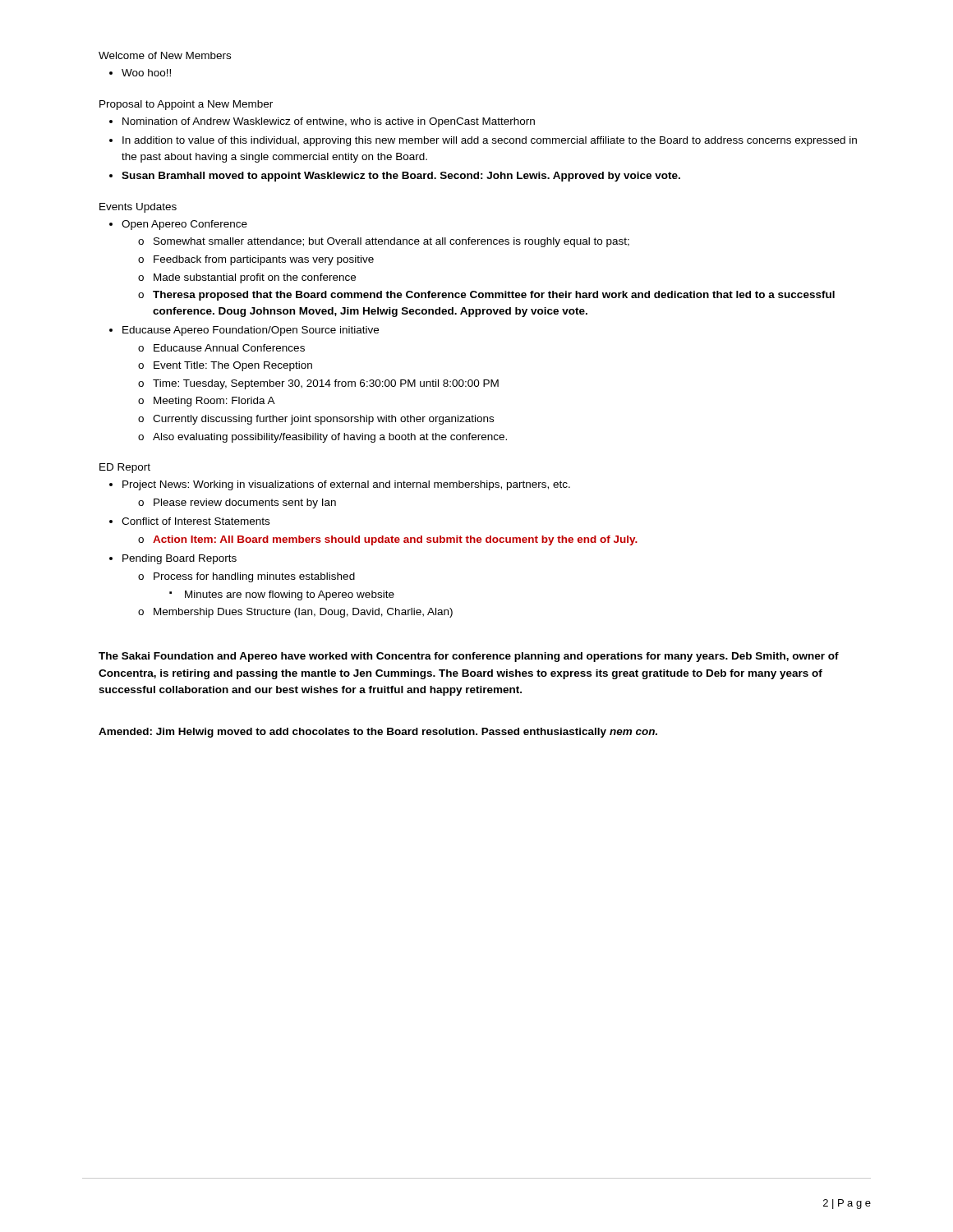This screenshot has width=953, height=1232.
Task: Click on the list item with the text "Nomination of Andrew Wasklewicz"
Action: (x=328, y=121)
